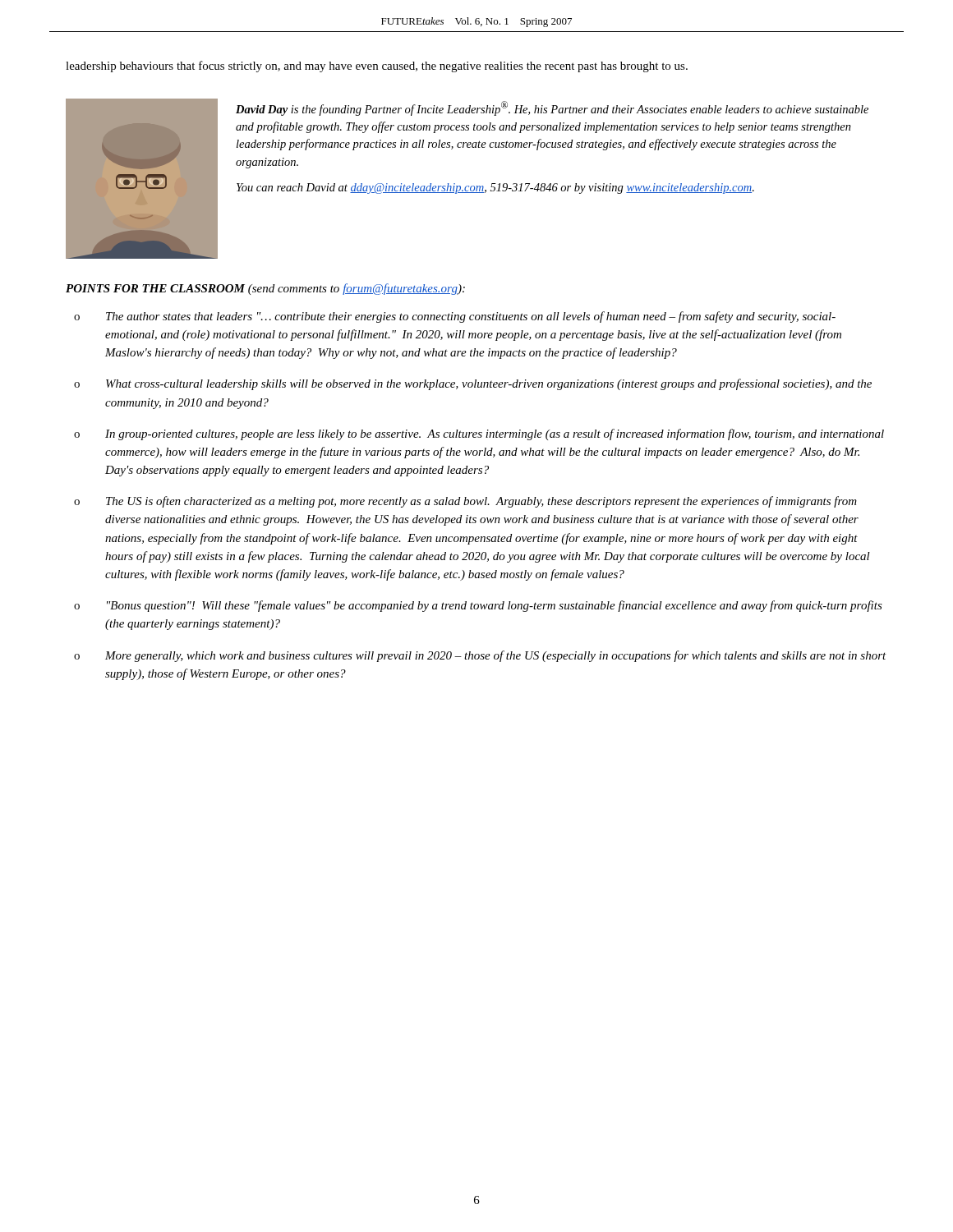Screen dimensions: 1232x953
Task: Locate the list item containing "o "Bonus question"! Will these "female values""
Action: (476, 615)
